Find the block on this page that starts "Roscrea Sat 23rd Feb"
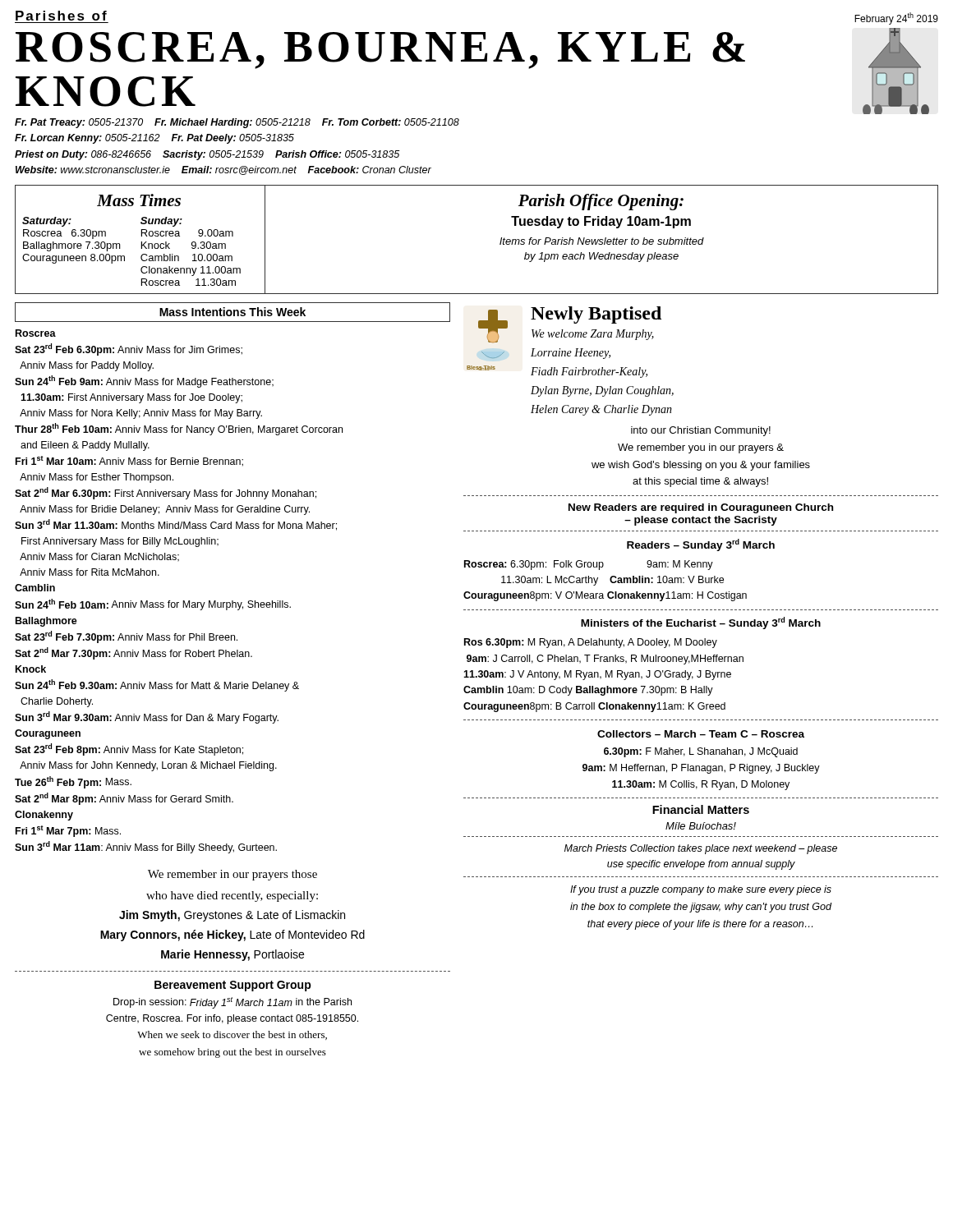 179,590
